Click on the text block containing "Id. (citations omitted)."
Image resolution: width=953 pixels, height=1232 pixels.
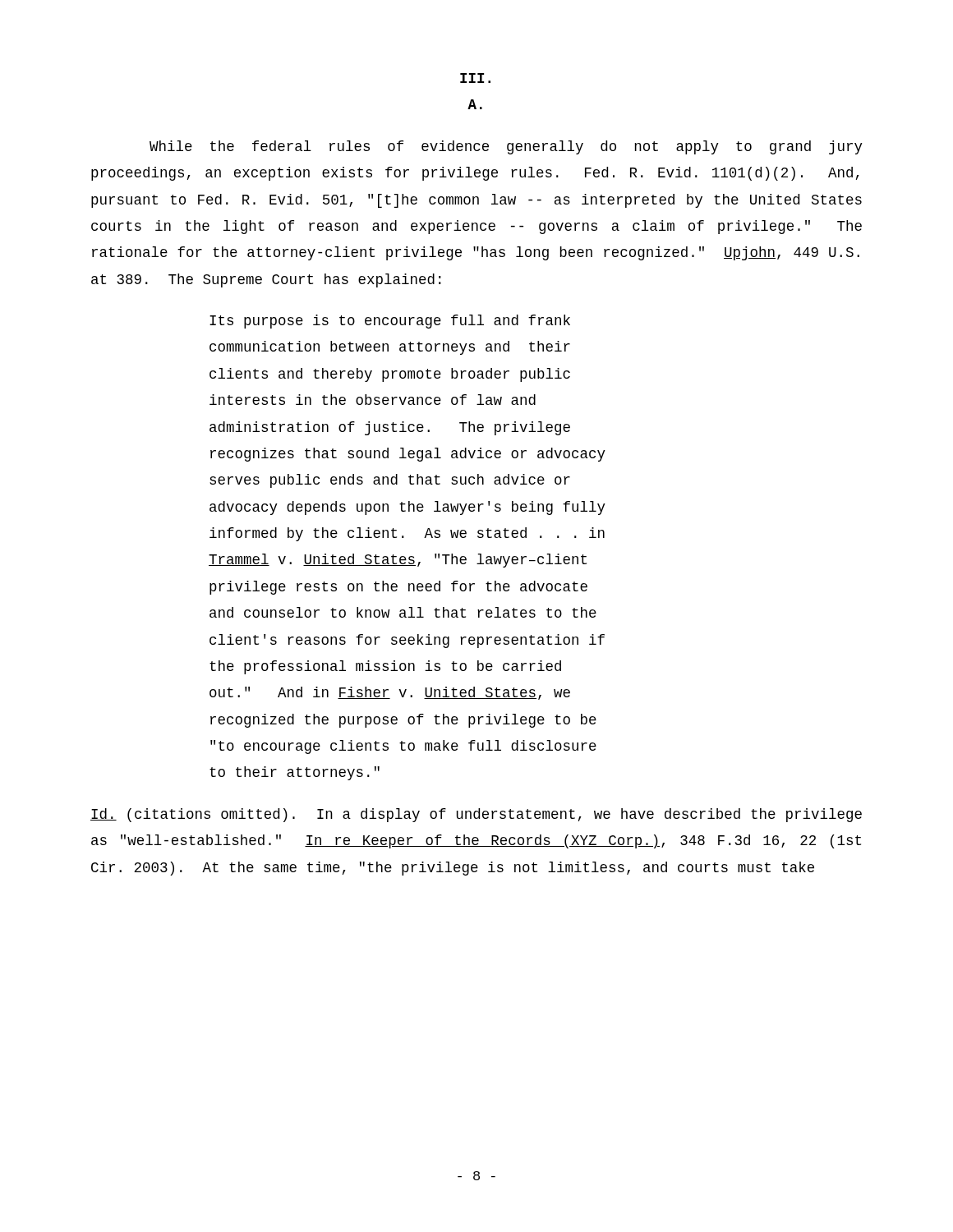pyautogui.click(x=476, y=841)
